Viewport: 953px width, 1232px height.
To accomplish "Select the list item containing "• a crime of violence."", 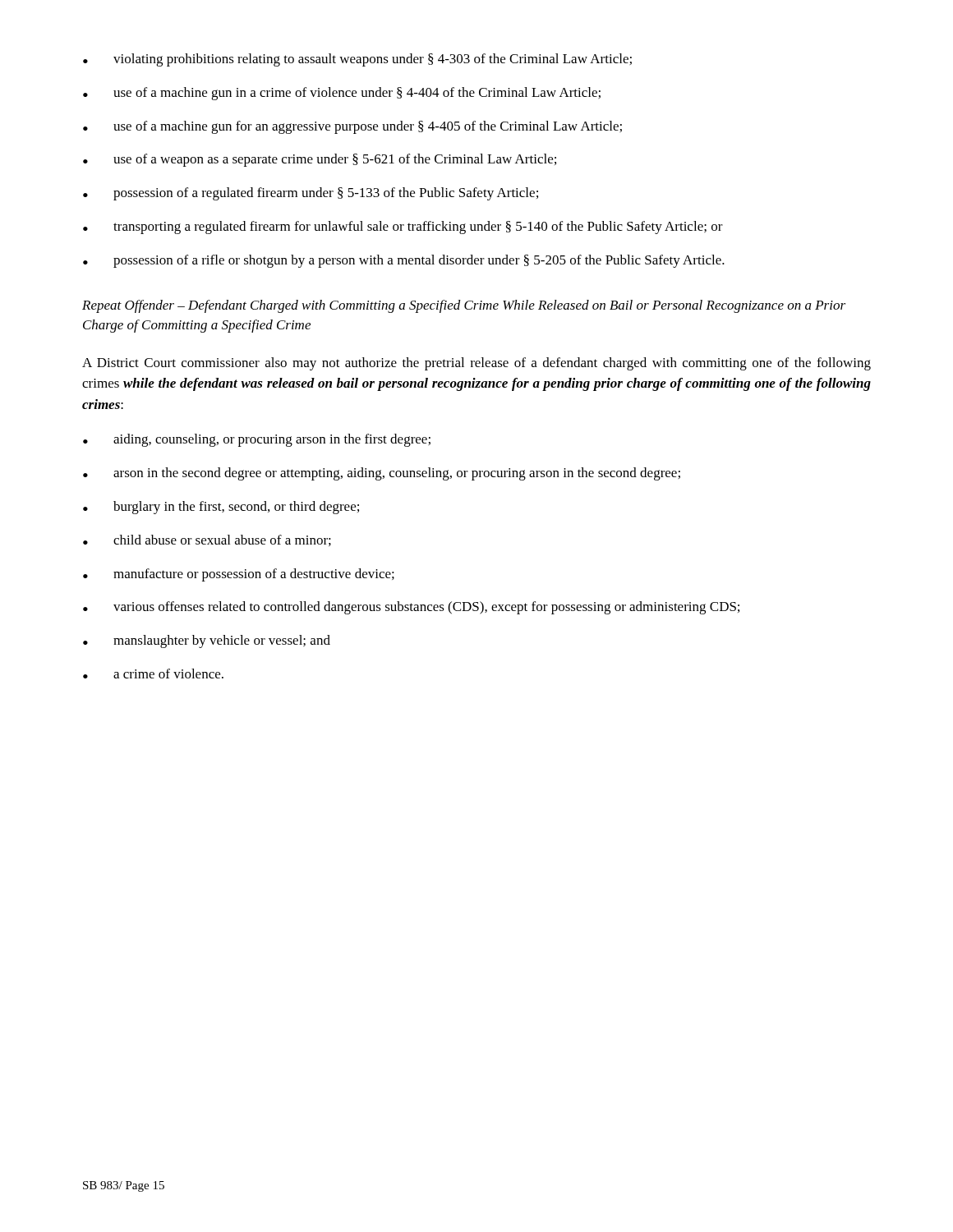I will click(x=153, y=673).
